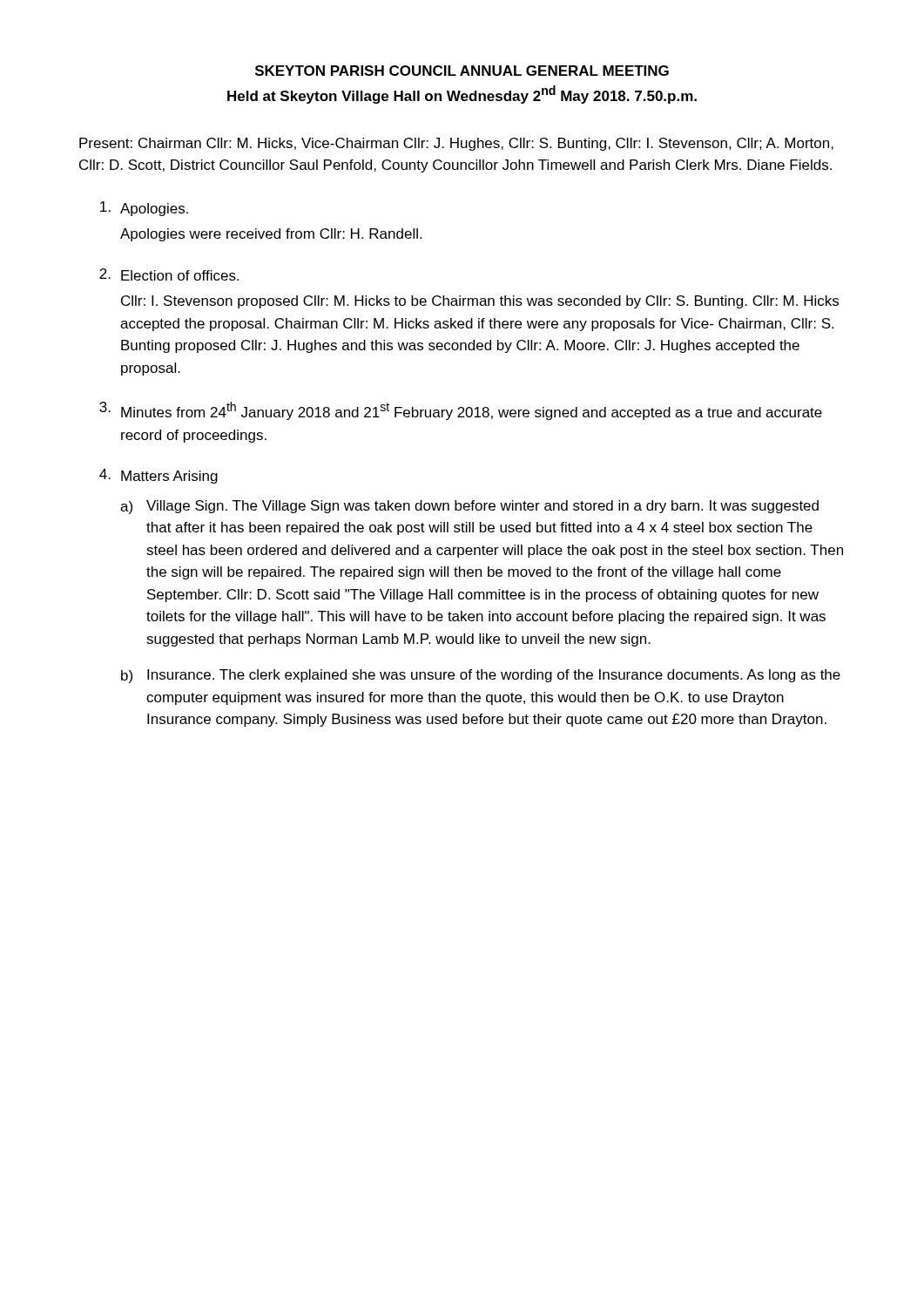Screen dimensions: 1307x924
Task: Find the list item that says "3. Minutes from 24th January 2018 and"
Action: point(462,424)
